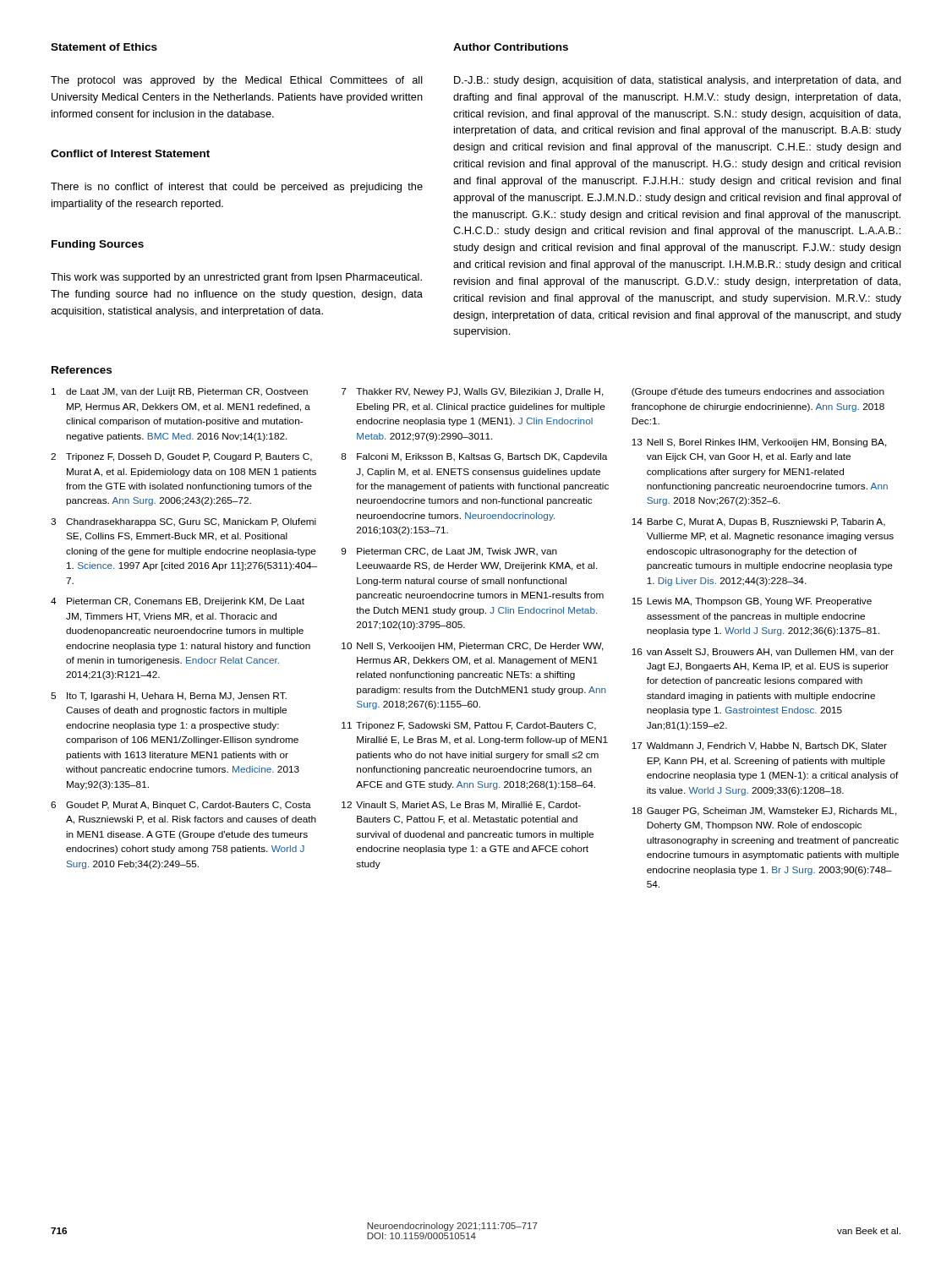The width and height of the screenshot is (952, 1268).
Task: Select the element starting "Statement of Ethics"
Action: [x=104, y=47]
